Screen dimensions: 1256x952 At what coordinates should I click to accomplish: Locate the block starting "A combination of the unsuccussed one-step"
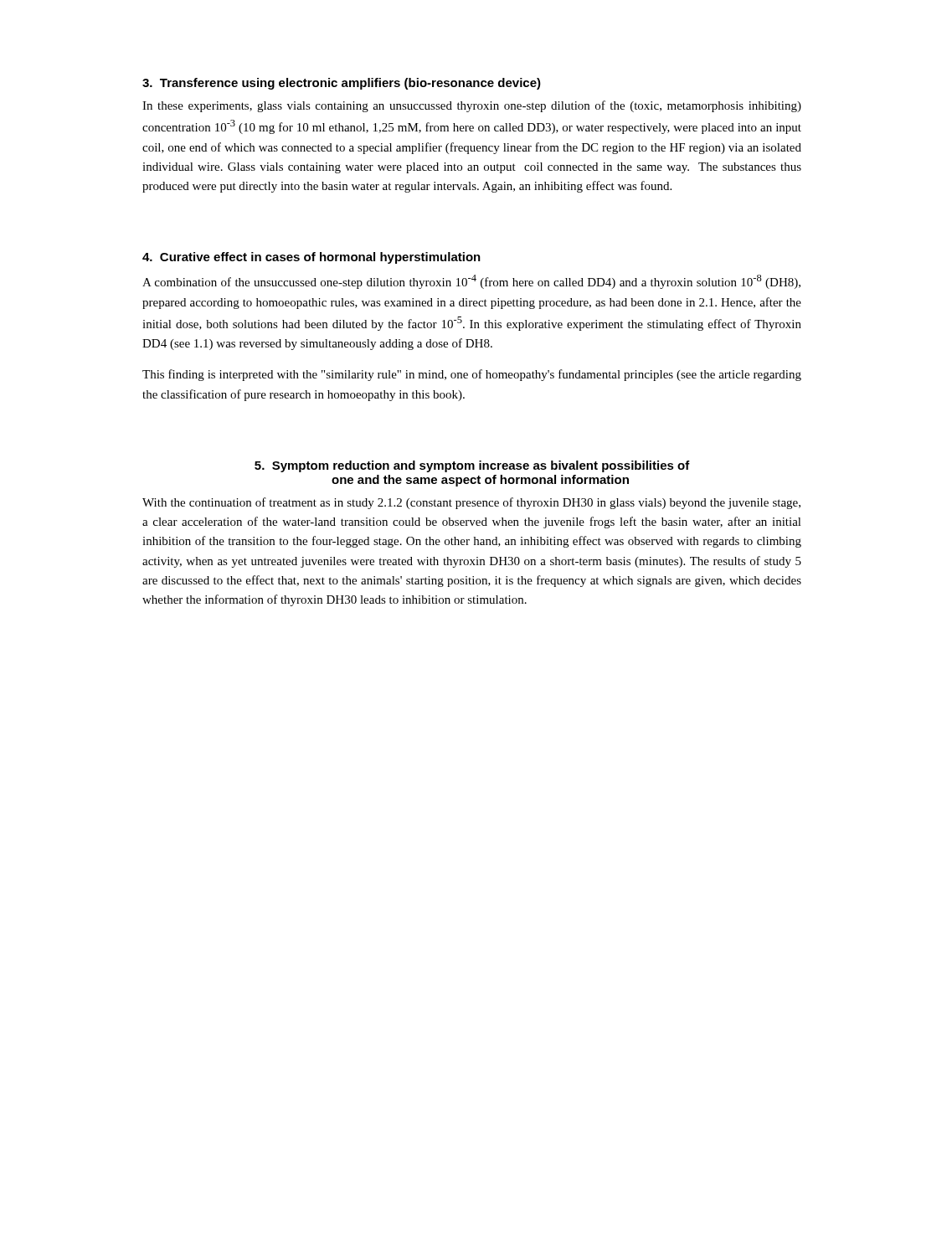(x=472, y=311)
